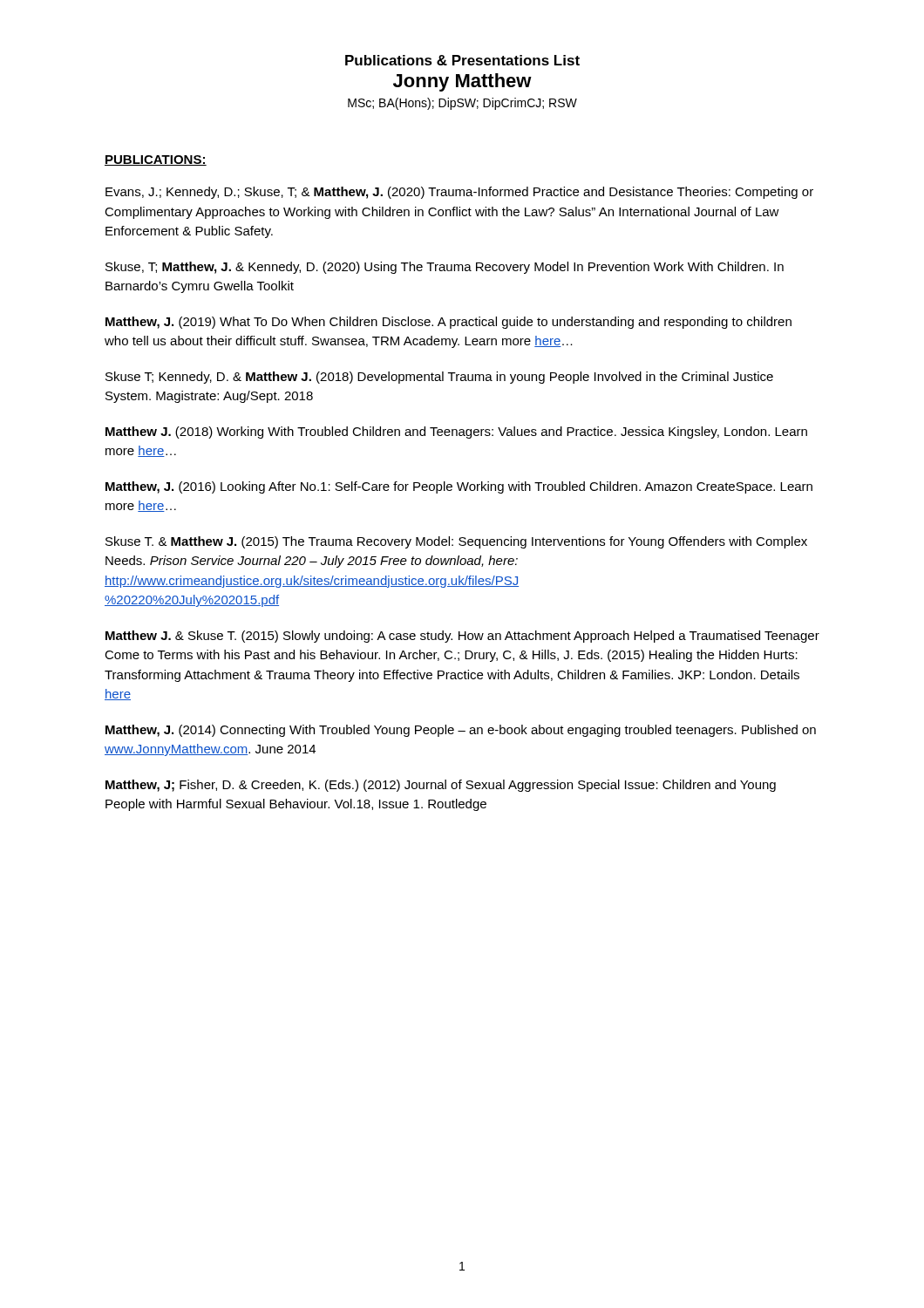Locate the text block that says "Matthew, J. (2014) Connecting With Troubled Young"
This screenshot has height=1308, width=924.
(x=461, y=739)
